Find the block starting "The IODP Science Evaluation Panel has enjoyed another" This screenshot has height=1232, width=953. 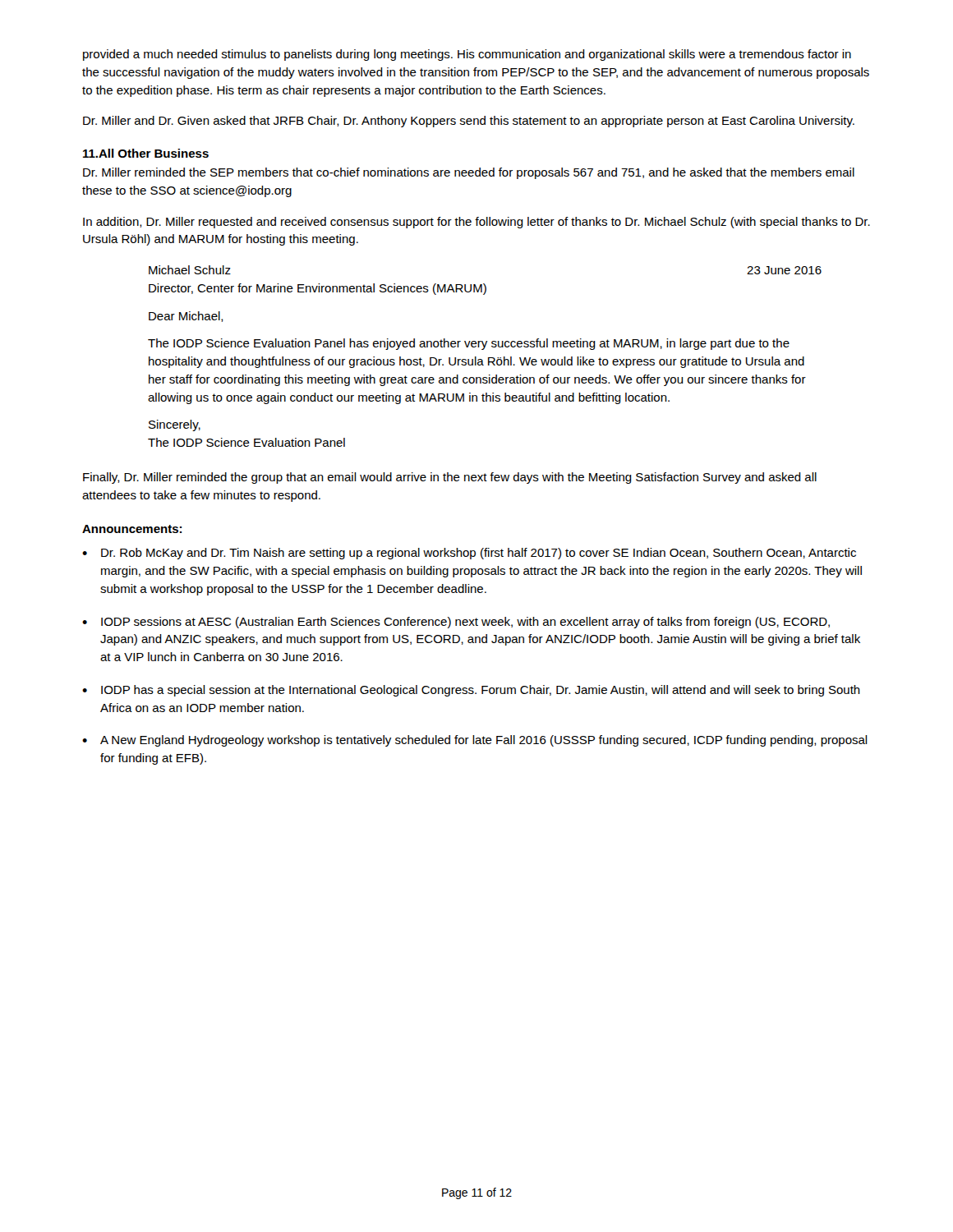(477, 370)
